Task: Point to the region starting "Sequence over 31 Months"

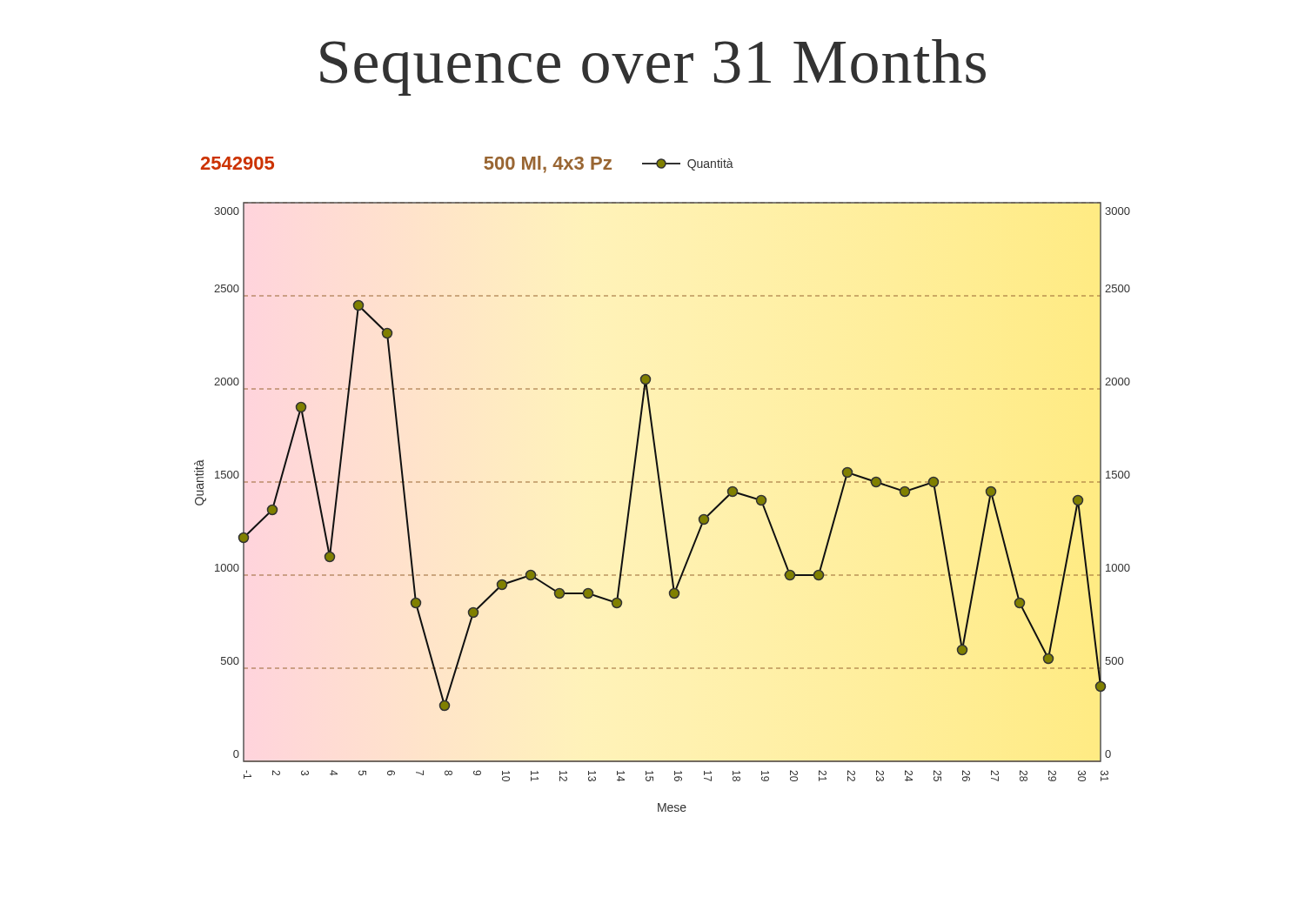Action: (652, 62)
